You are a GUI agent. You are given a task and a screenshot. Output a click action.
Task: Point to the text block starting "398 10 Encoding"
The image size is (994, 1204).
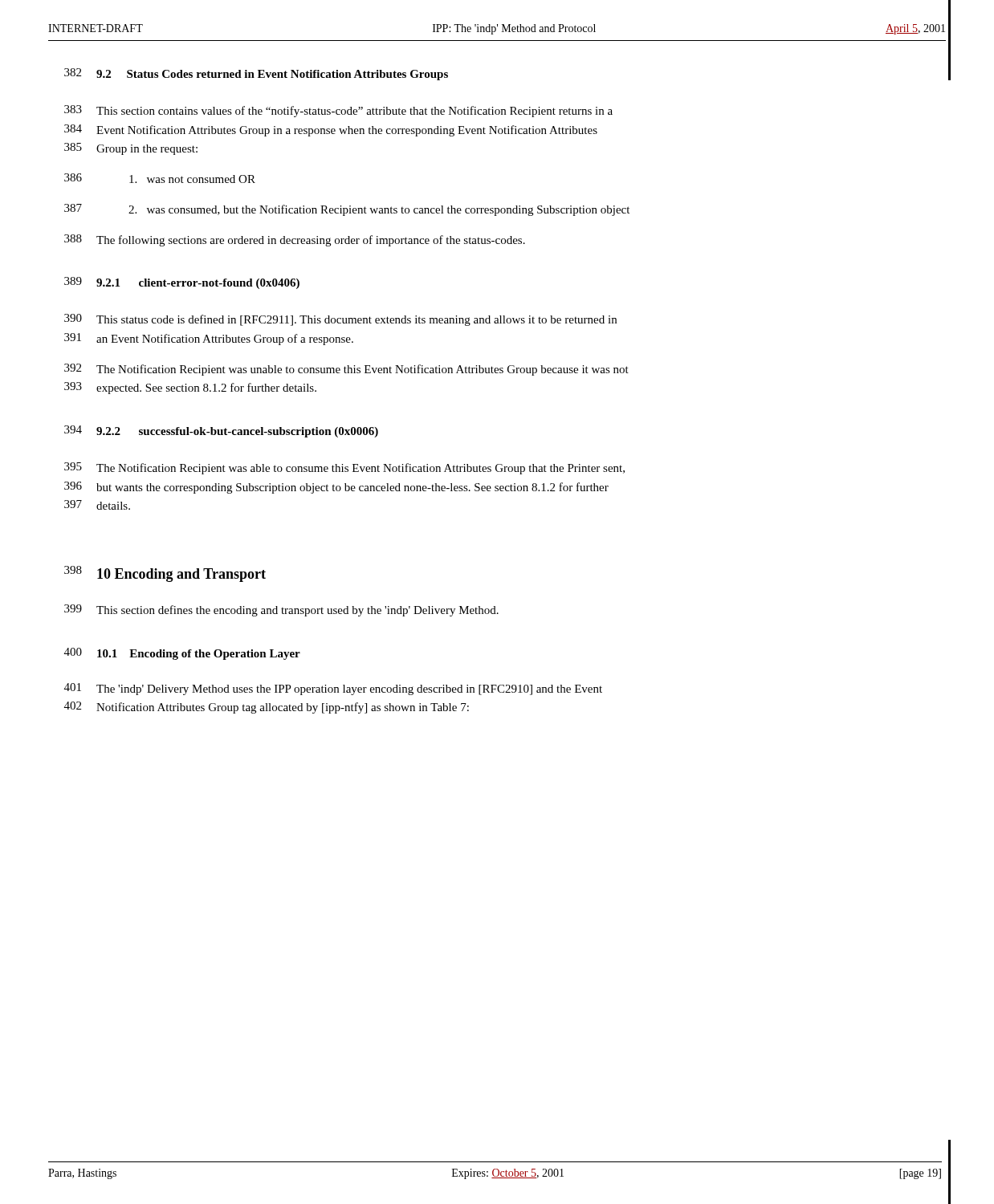(x=165, y=574)
